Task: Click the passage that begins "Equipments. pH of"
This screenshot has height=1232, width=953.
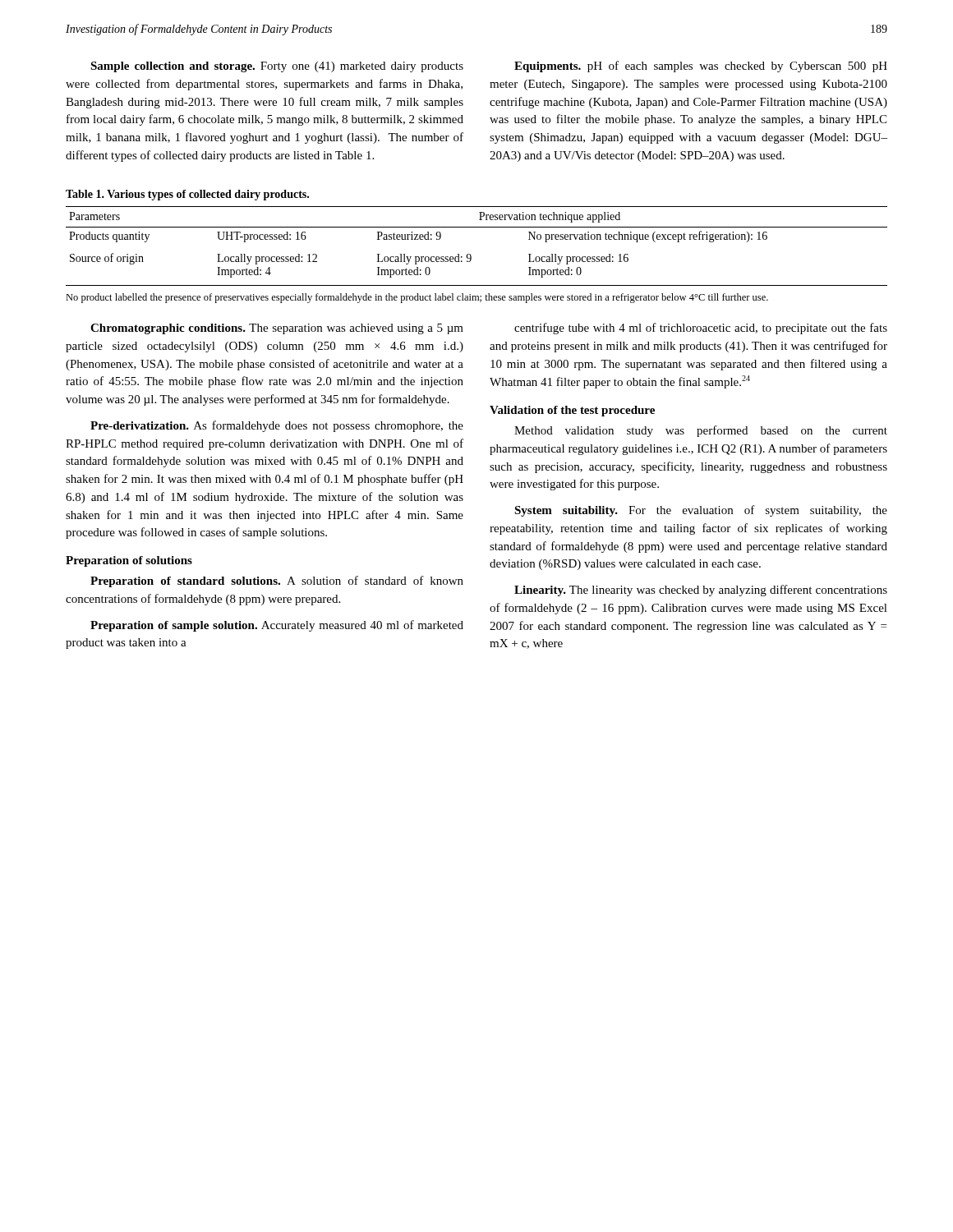Action: point(688,110)
